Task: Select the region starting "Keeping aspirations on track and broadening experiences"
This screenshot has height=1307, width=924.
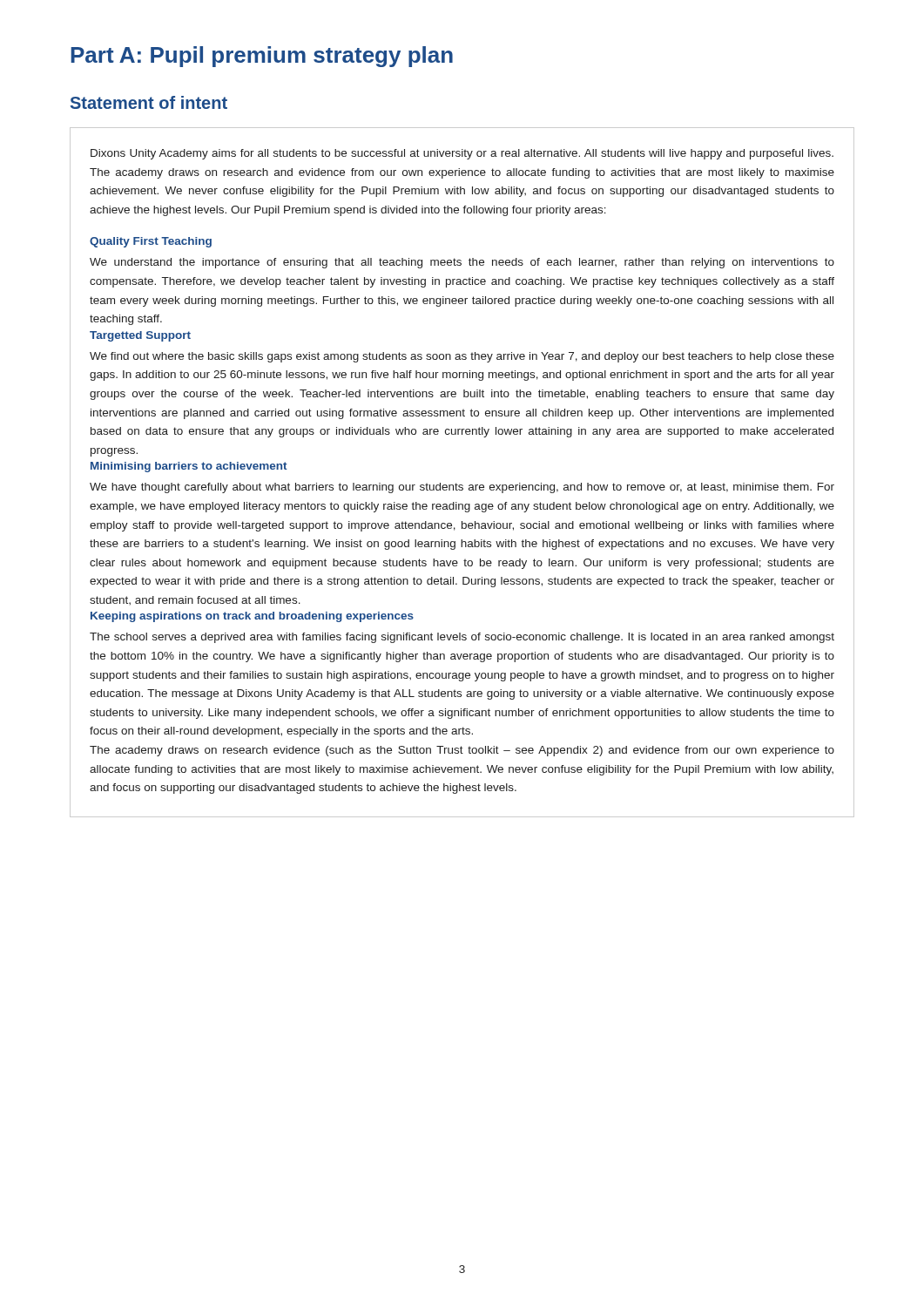Action: click(x=252, y=617)
